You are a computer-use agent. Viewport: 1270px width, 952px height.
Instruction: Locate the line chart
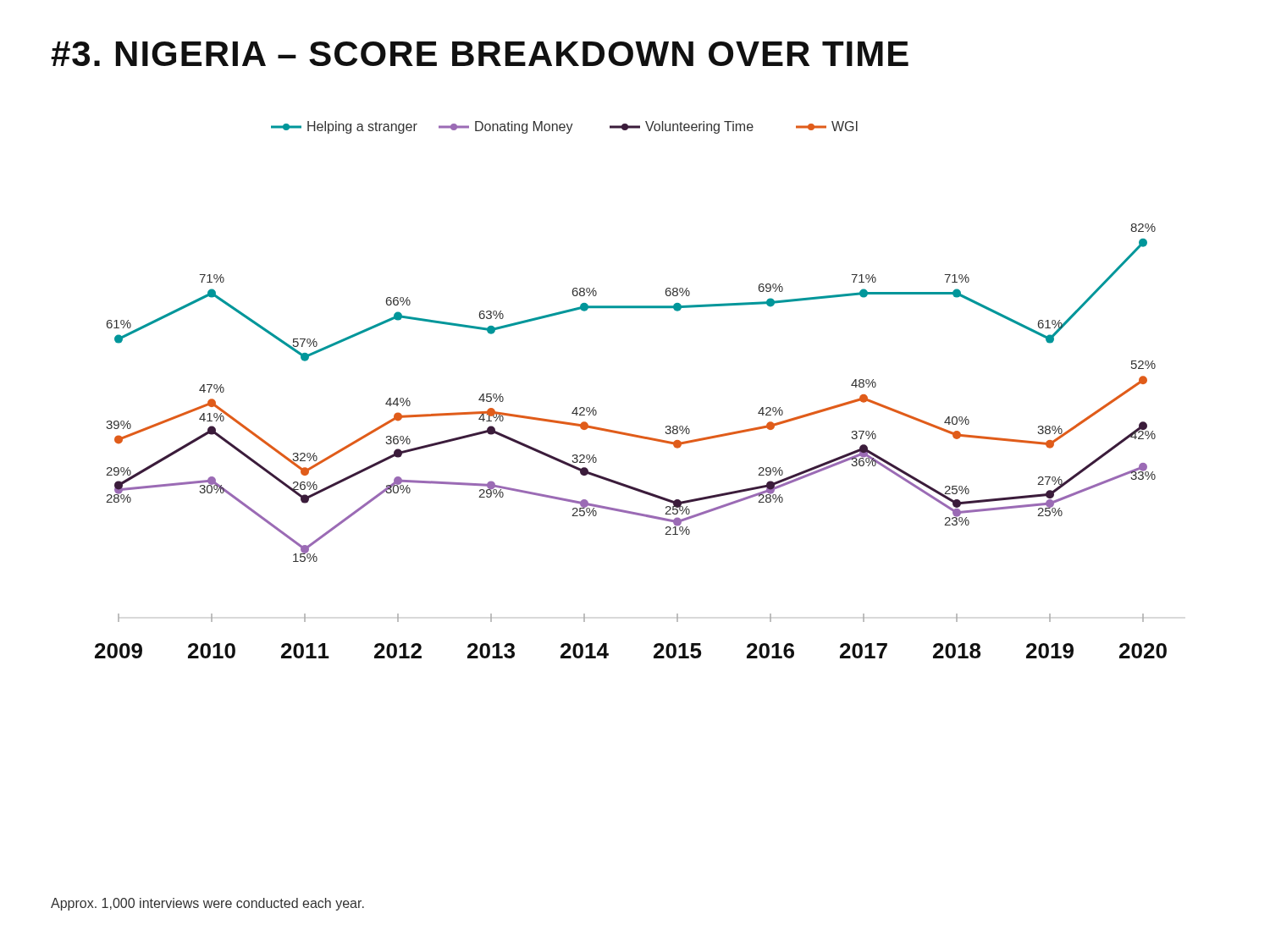[x=635, y=415]
